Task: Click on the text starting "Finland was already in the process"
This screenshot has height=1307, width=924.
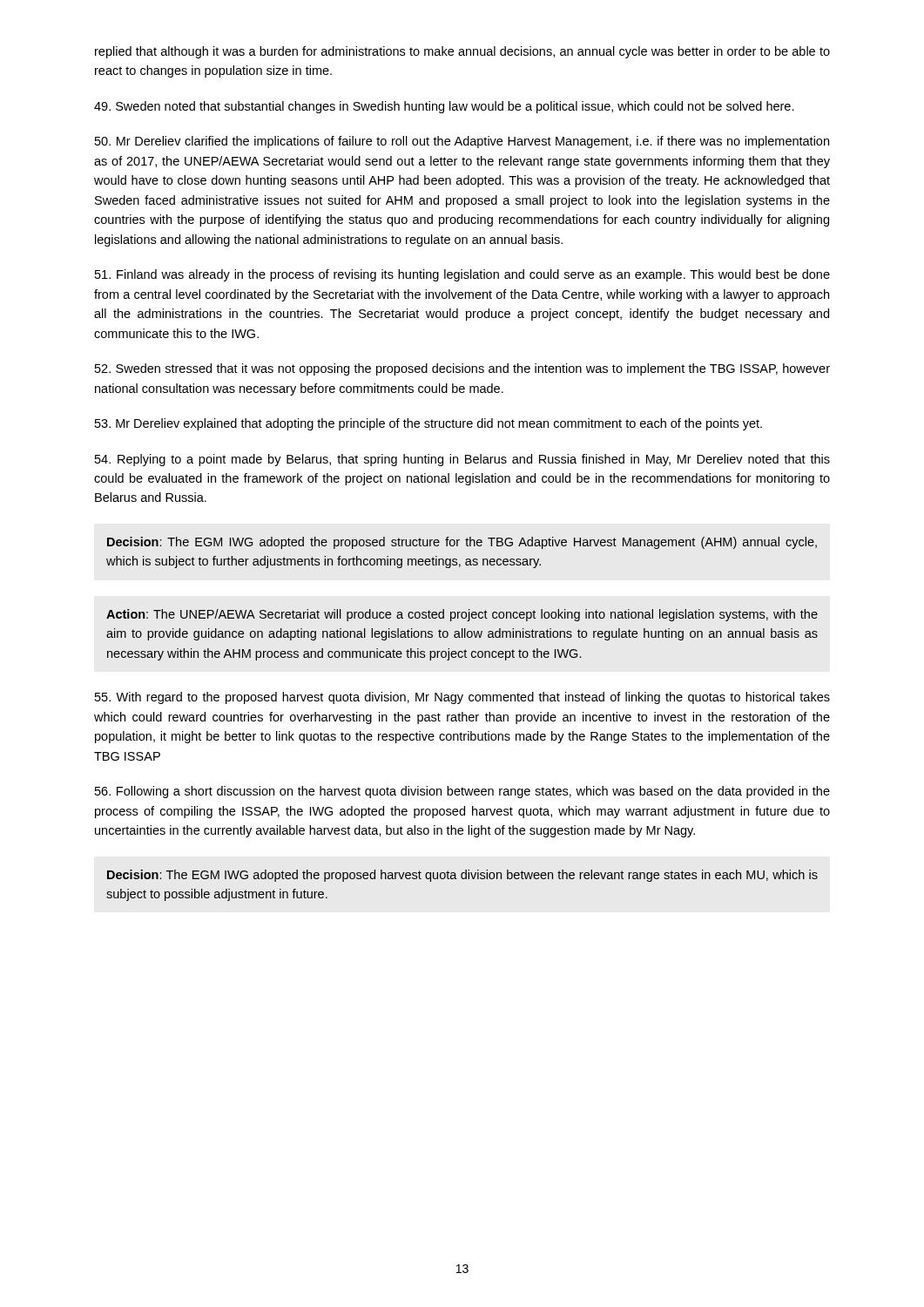Action: [462, 304]
